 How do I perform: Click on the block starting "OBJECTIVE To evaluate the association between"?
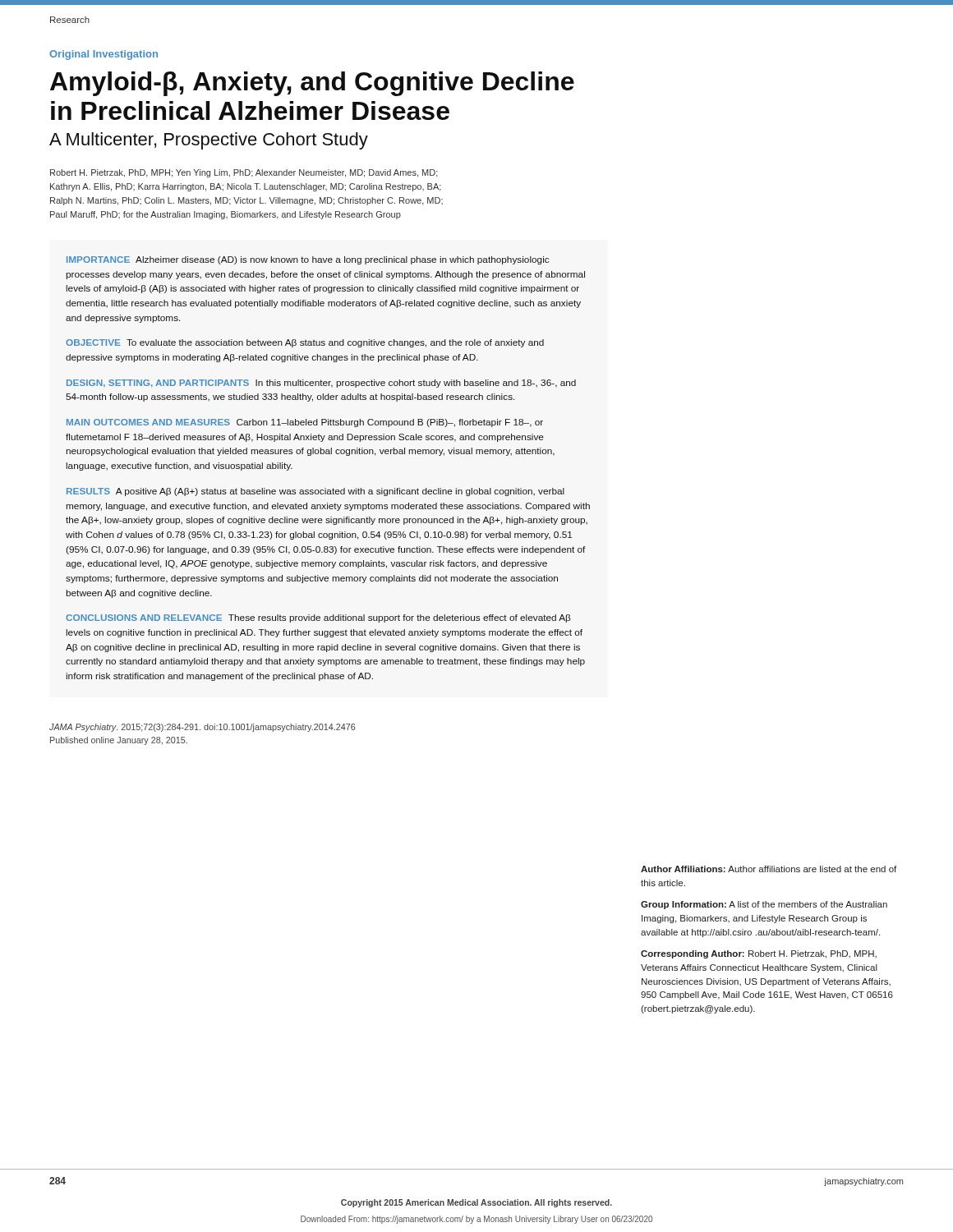[305, 350]
